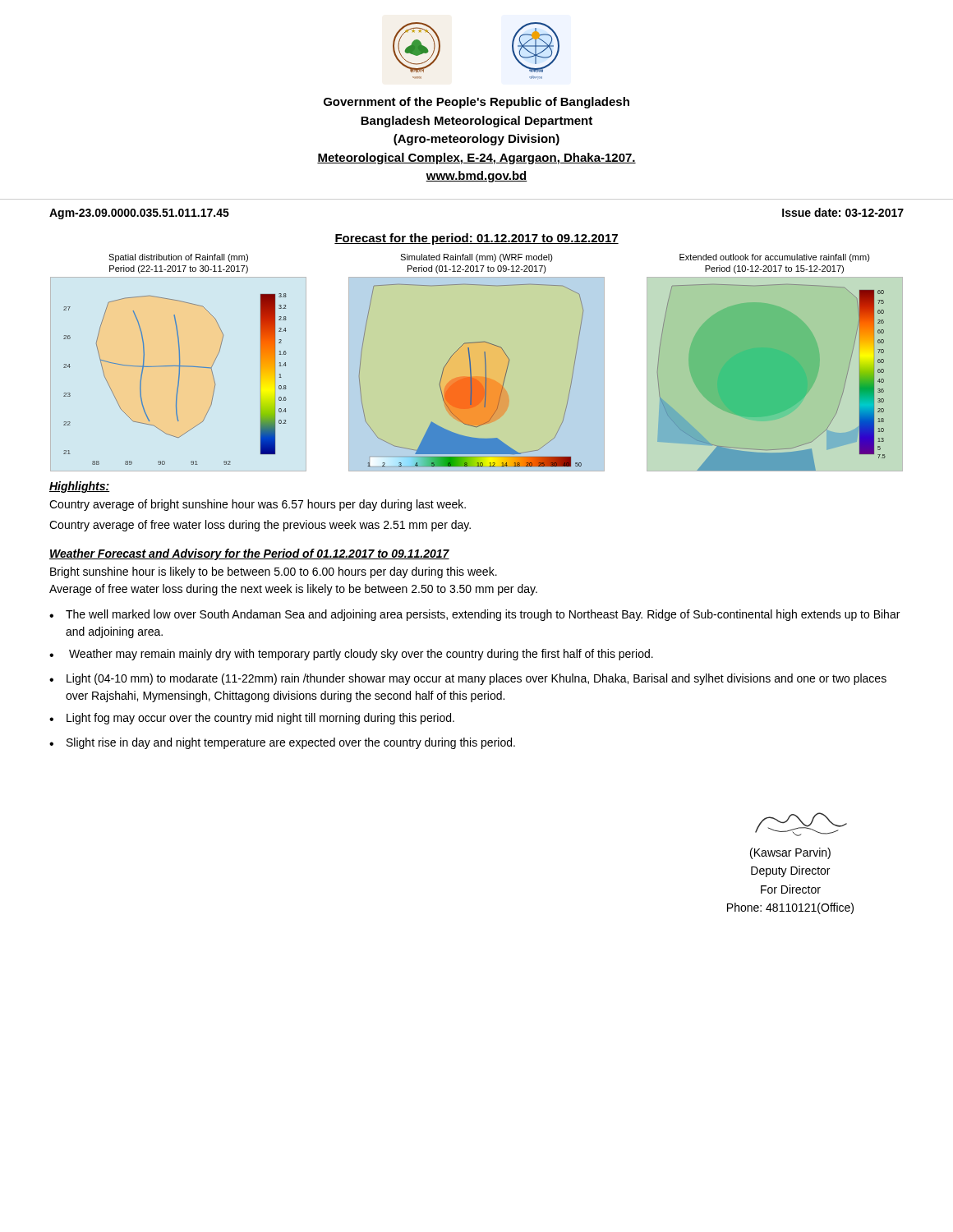
Task: Locate the title that opens with "Government of the People's"
Action: pyautogui.click(x=476, y=139)
